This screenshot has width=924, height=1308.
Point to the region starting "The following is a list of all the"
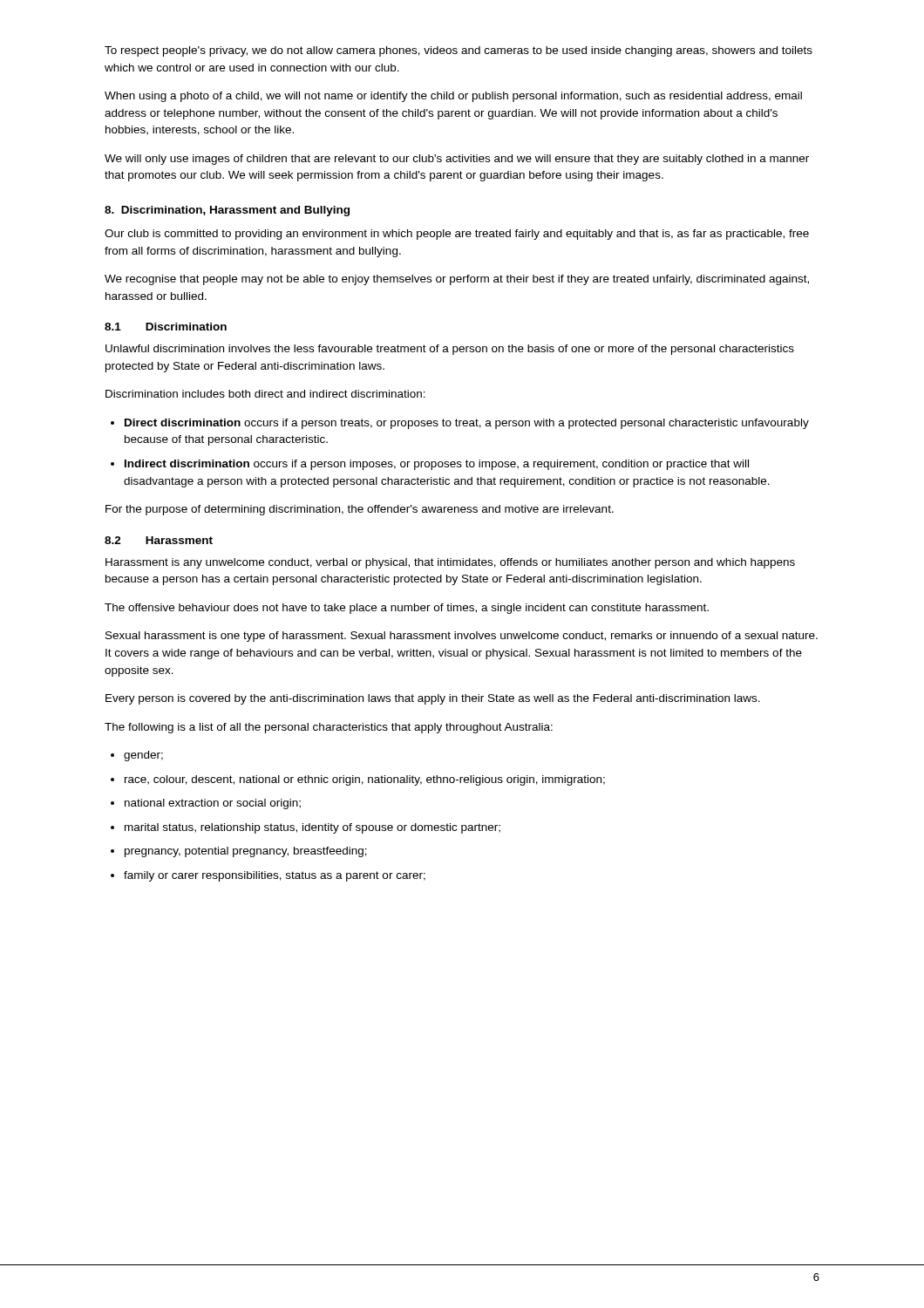tap(329, 726)
